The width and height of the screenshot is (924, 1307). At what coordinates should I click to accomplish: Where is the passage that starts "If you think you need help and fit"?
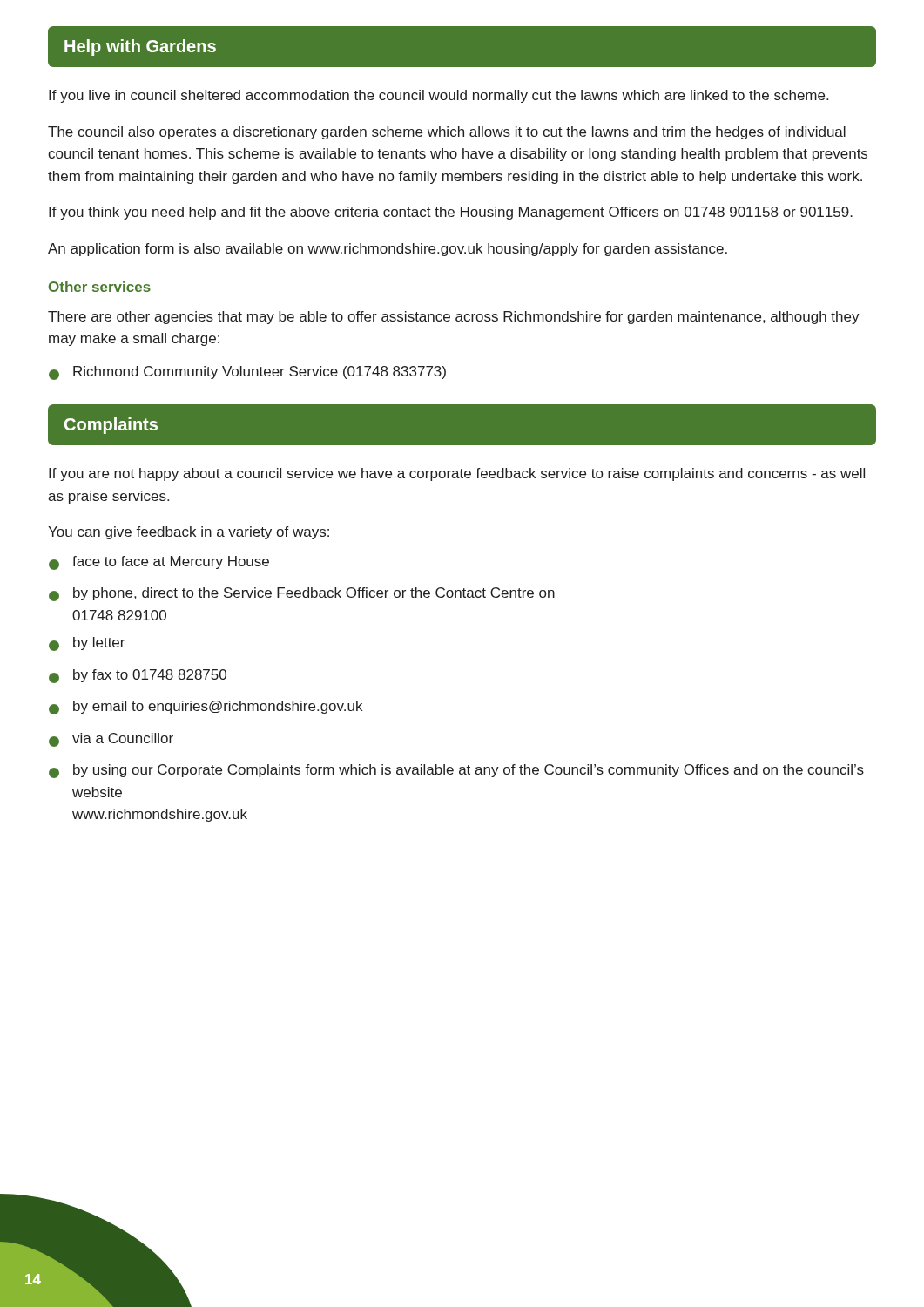(451, 212)
